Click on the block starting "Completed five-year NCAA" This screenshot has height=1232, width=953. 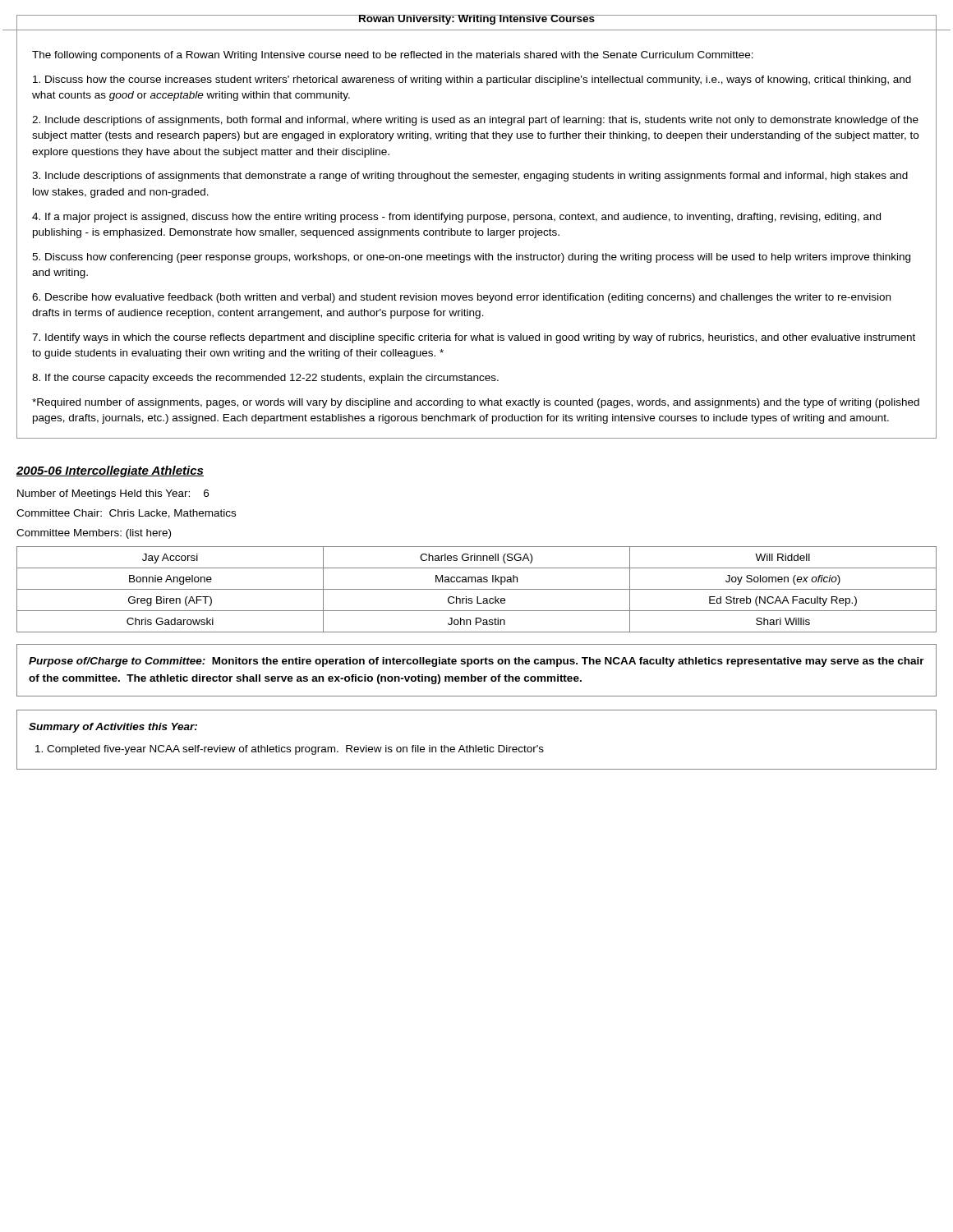pyautogui.click(x=476, y=749)
